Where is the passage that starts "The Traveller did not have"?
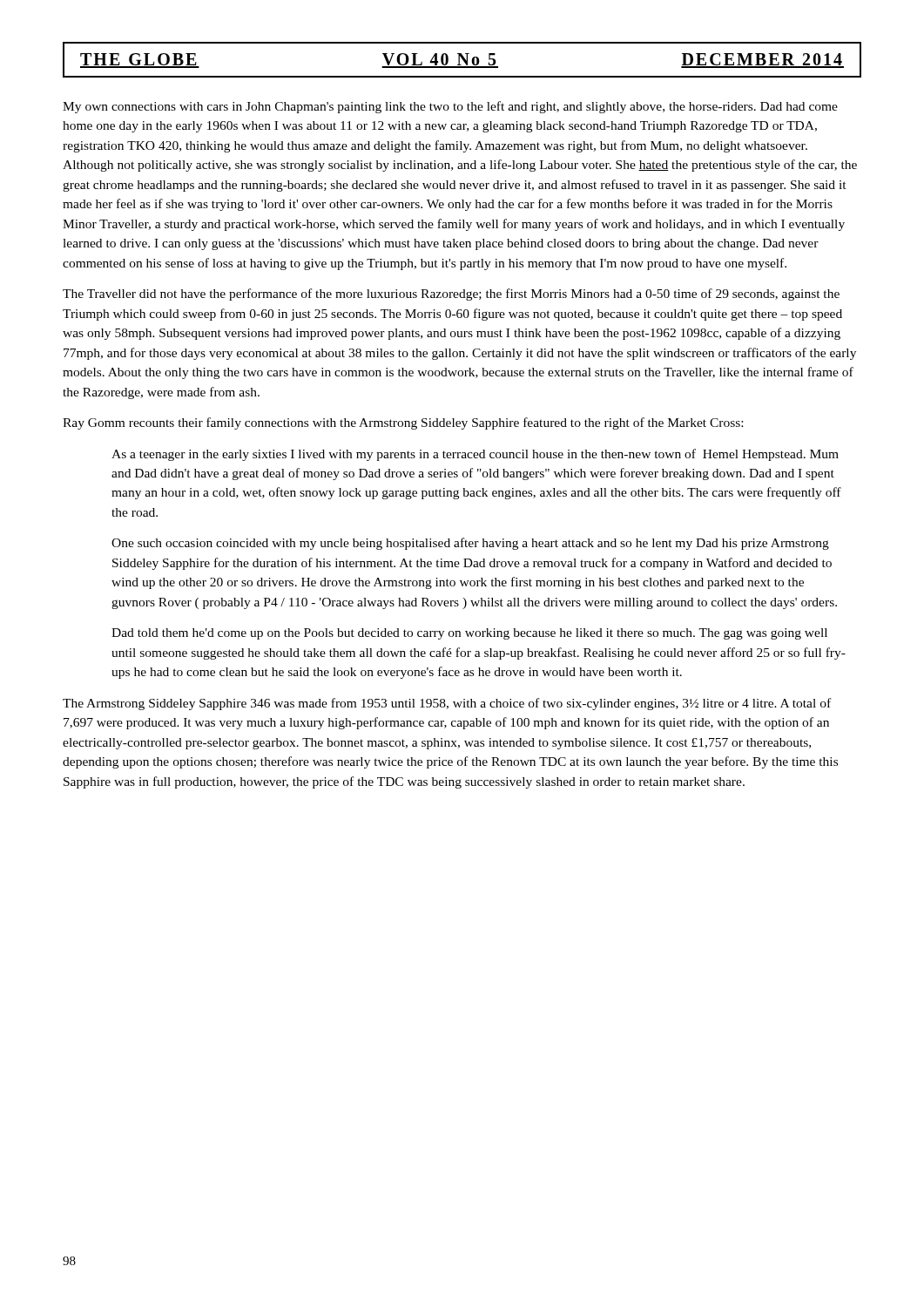The image size is (924, 1307). pyautogui.click(x=460, y=342)
